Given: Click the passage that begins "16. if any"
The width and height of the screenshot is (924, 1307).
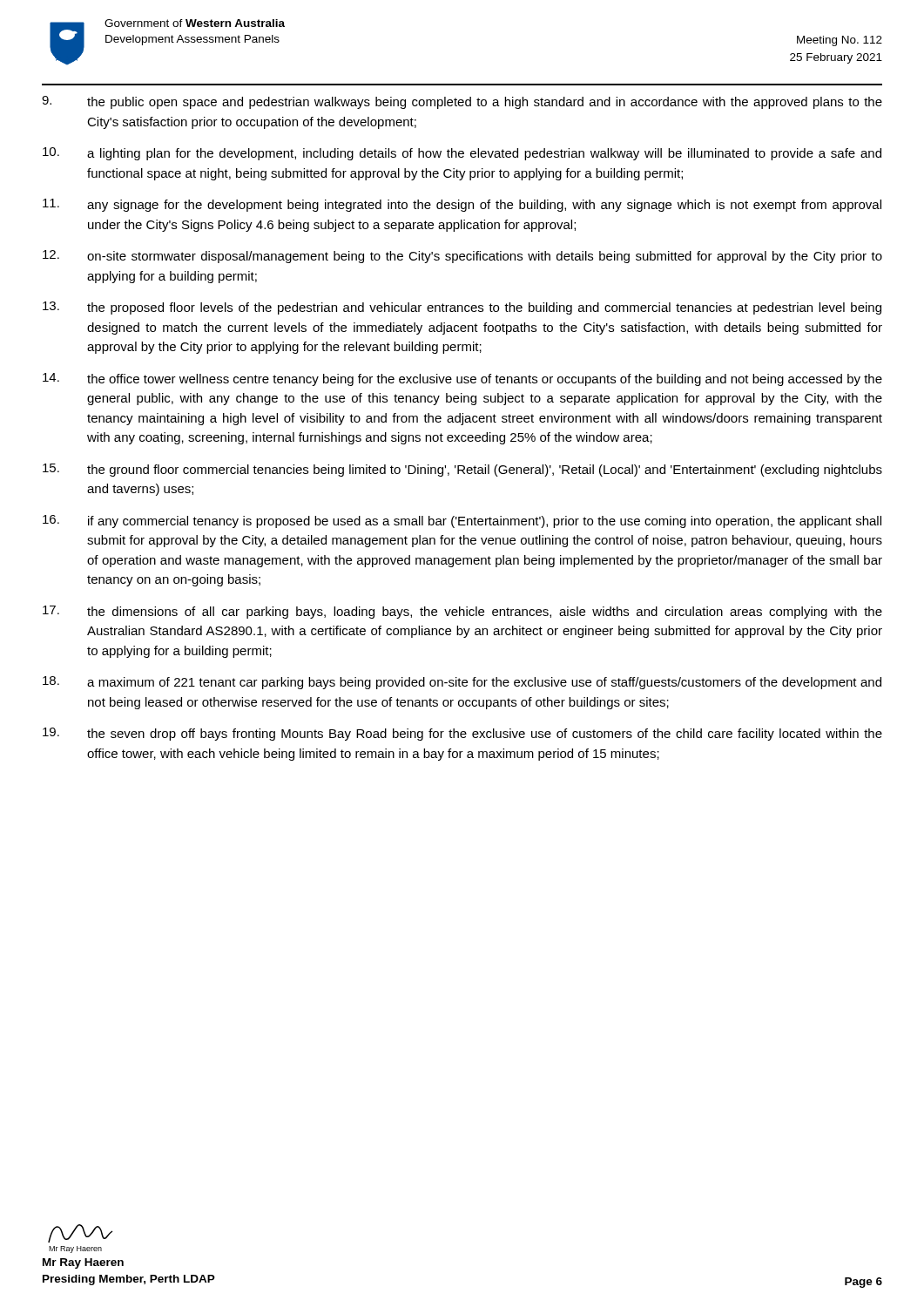Looking at the screenshot, I should coord(462,550).
